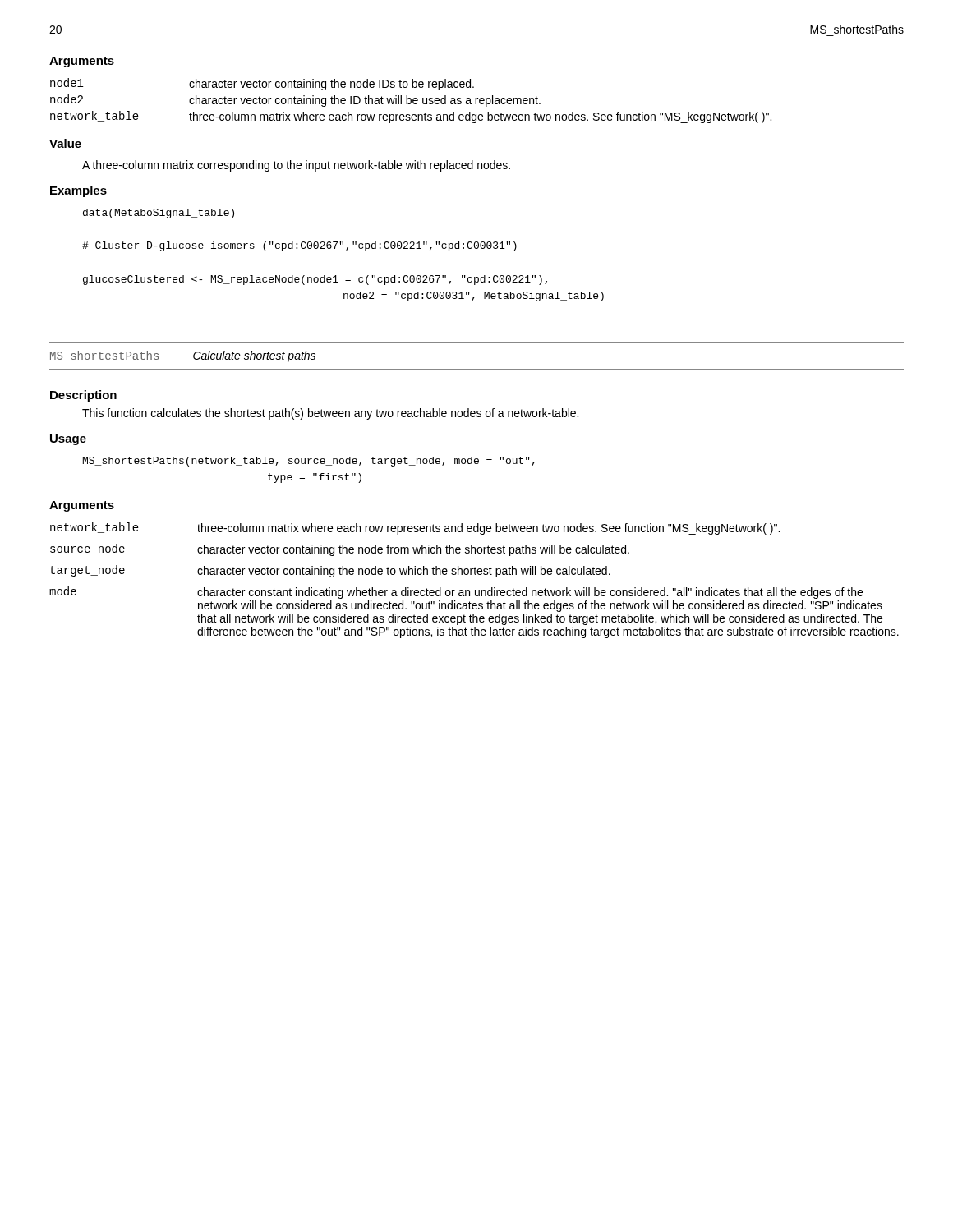Click on the table containing "character vector containing the ID"
Image resolution: width=953 pixels, height=1232 pixels.
(476, 100)
